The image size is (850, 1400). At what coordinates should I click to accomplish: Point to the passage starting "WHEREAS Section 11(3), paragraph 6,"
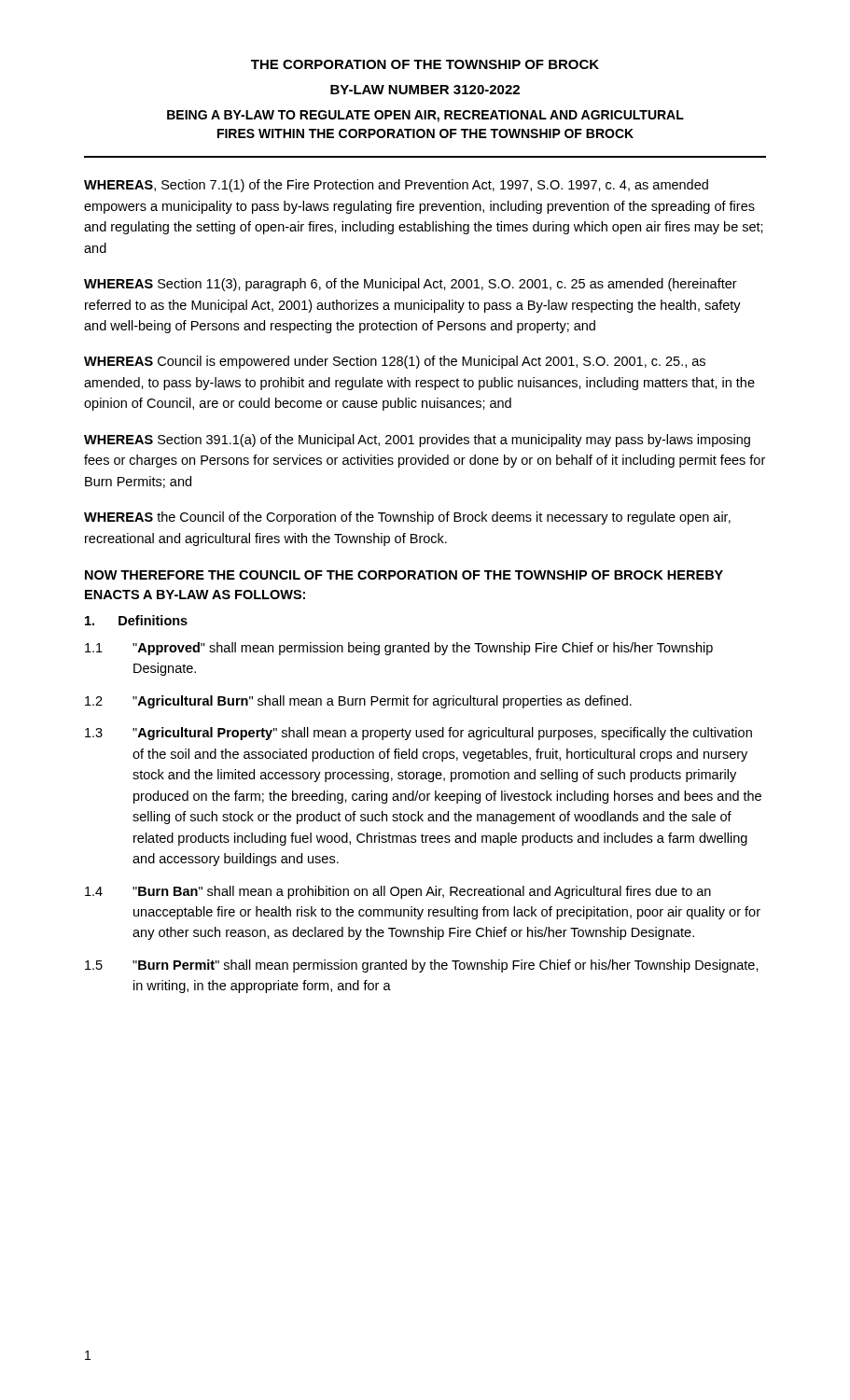412,305
